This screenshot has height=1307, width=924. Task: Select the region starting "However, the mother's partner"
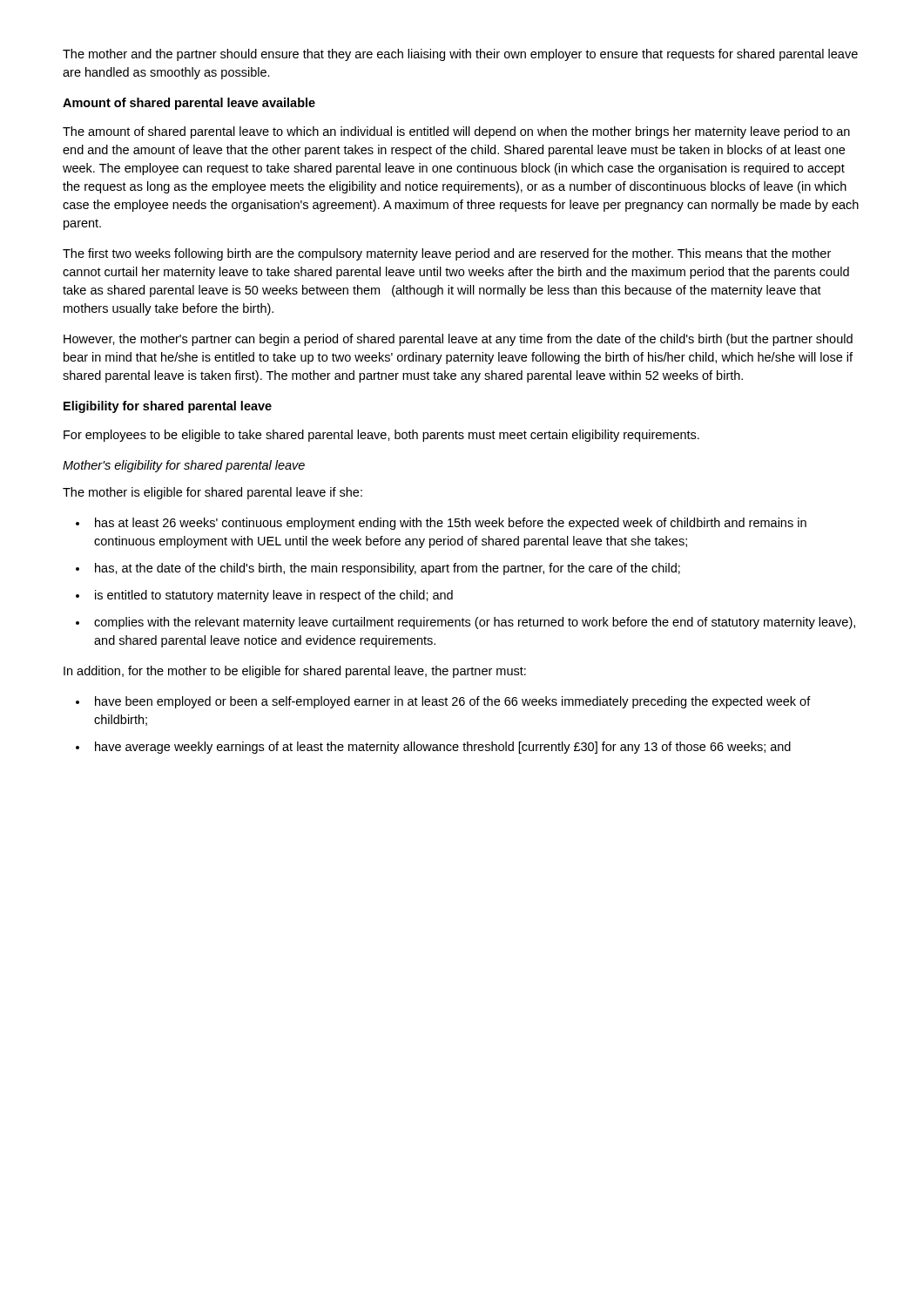coord(458,357)
